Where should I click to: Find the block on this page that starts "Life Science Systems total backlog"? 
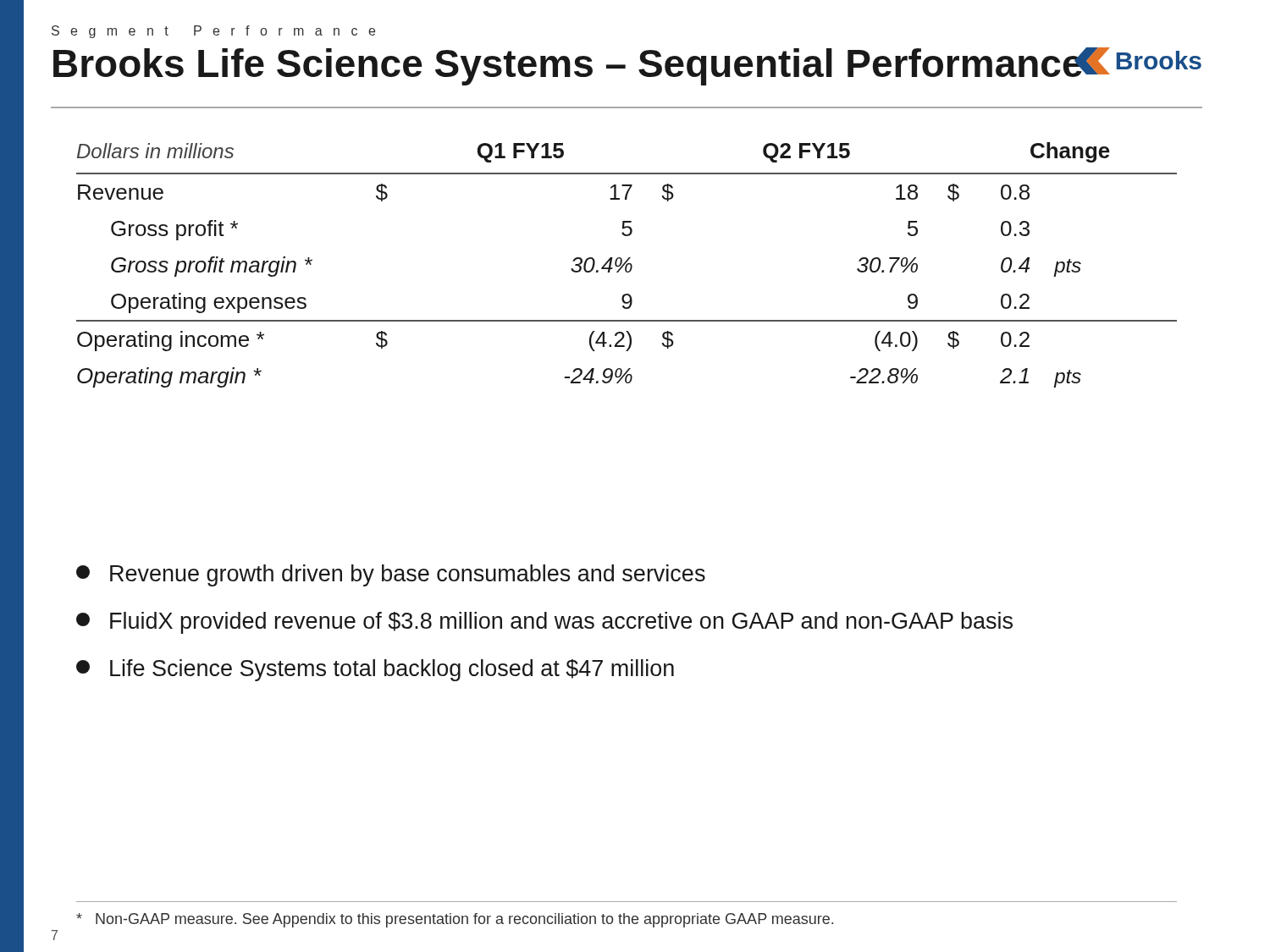[x=618, y=669]
